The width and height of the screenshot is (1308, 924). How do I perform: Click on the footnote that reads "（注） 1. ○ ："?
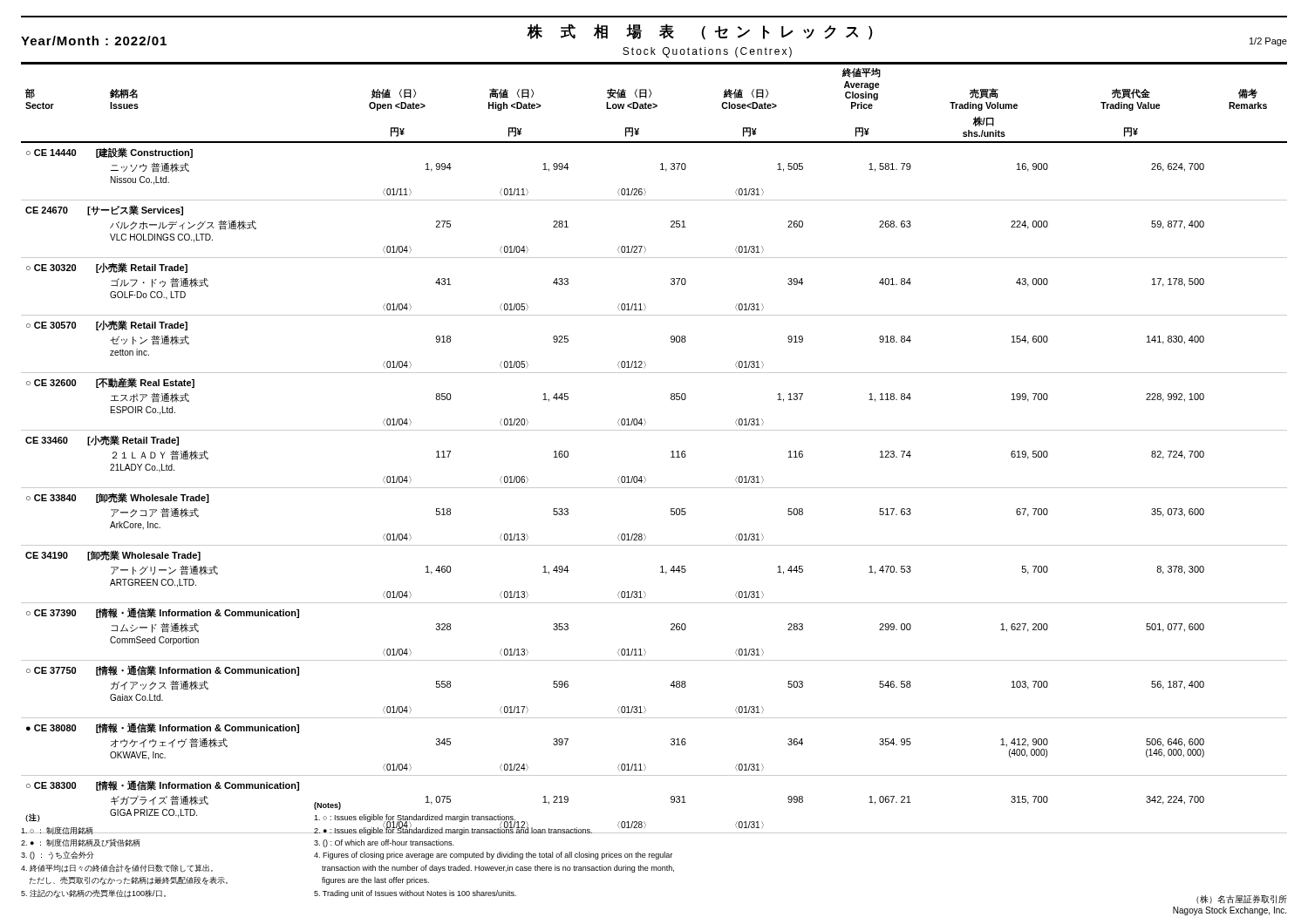tap(127, 855)
